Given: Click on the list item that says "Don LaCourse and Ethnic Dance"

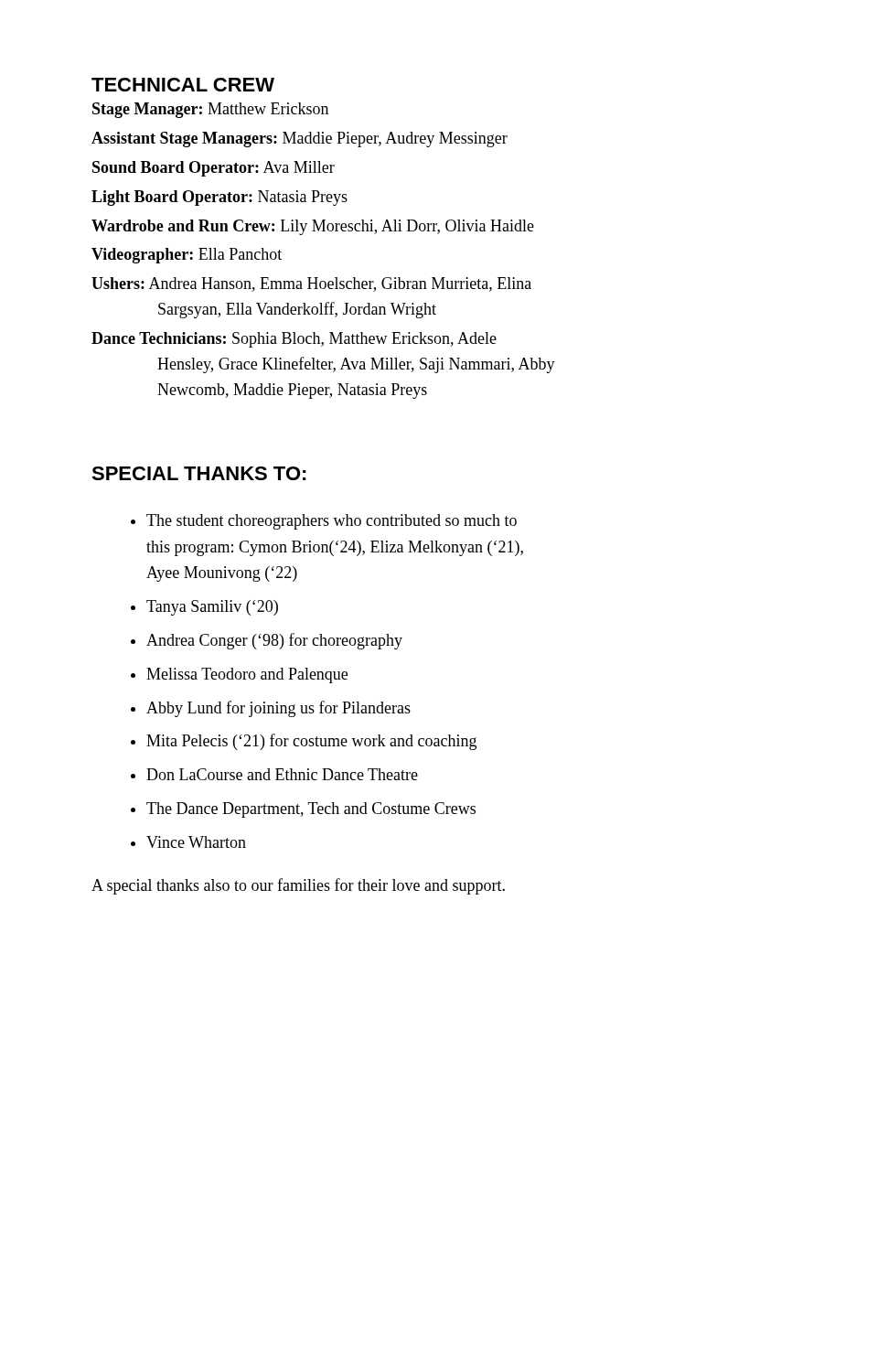Looking at the screenshot, I should (282, 775).
